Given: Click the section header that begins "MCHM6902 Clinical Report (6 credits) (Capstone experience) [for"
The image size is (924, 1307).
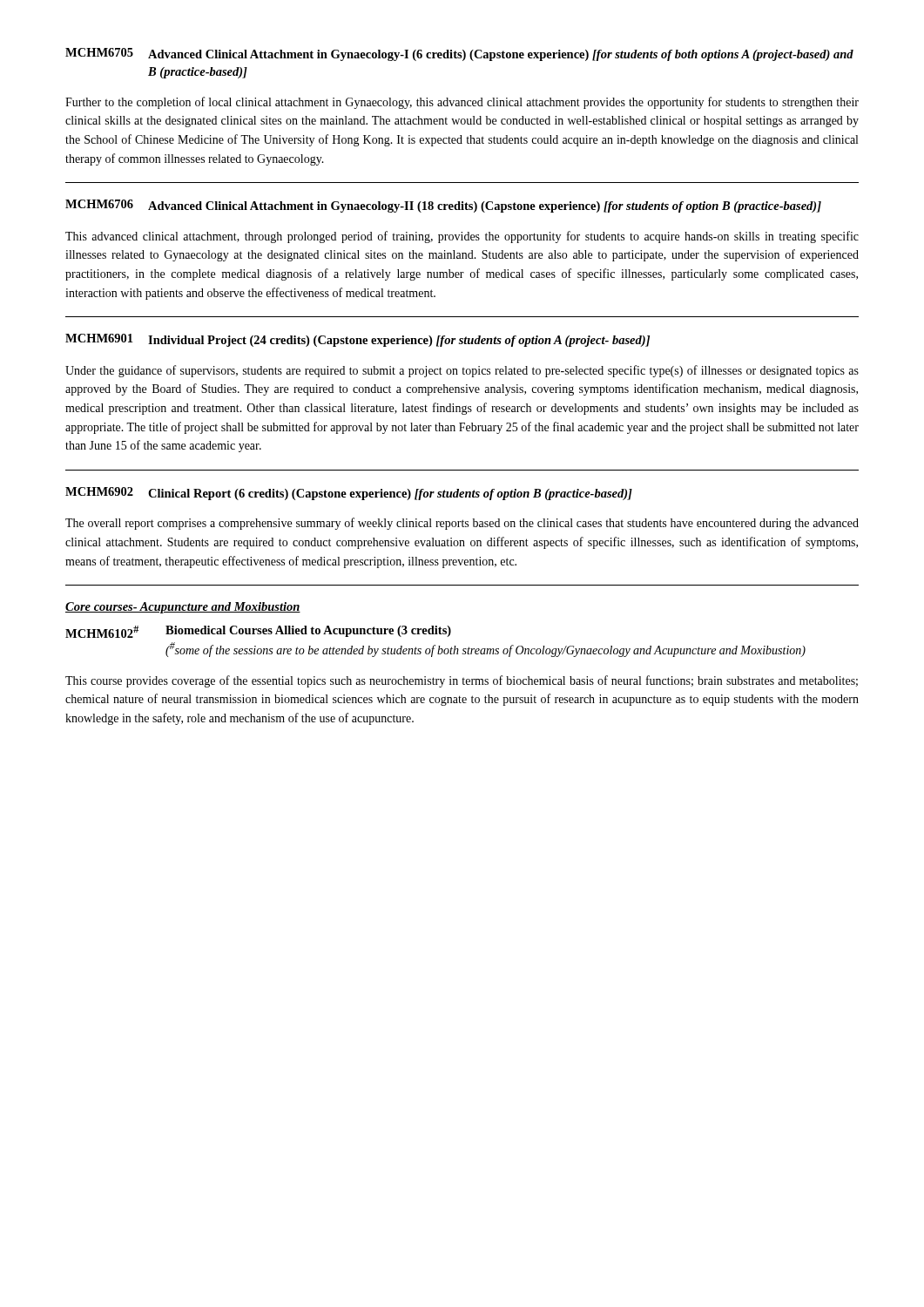Looking at the screenshot, I should pyautogui.click(x=462, y=493).
